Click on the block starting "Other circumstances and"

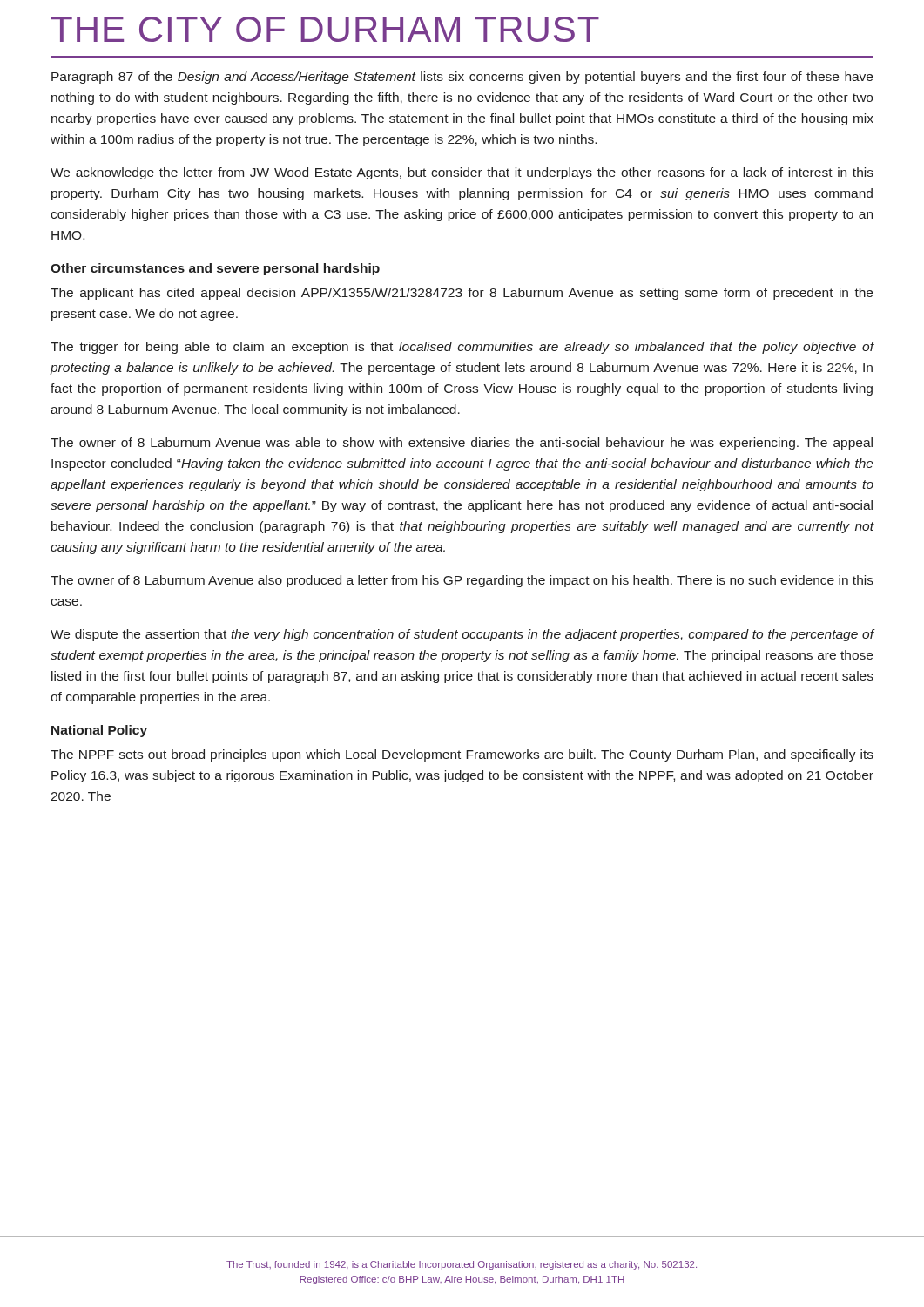(x=215, y=269)
